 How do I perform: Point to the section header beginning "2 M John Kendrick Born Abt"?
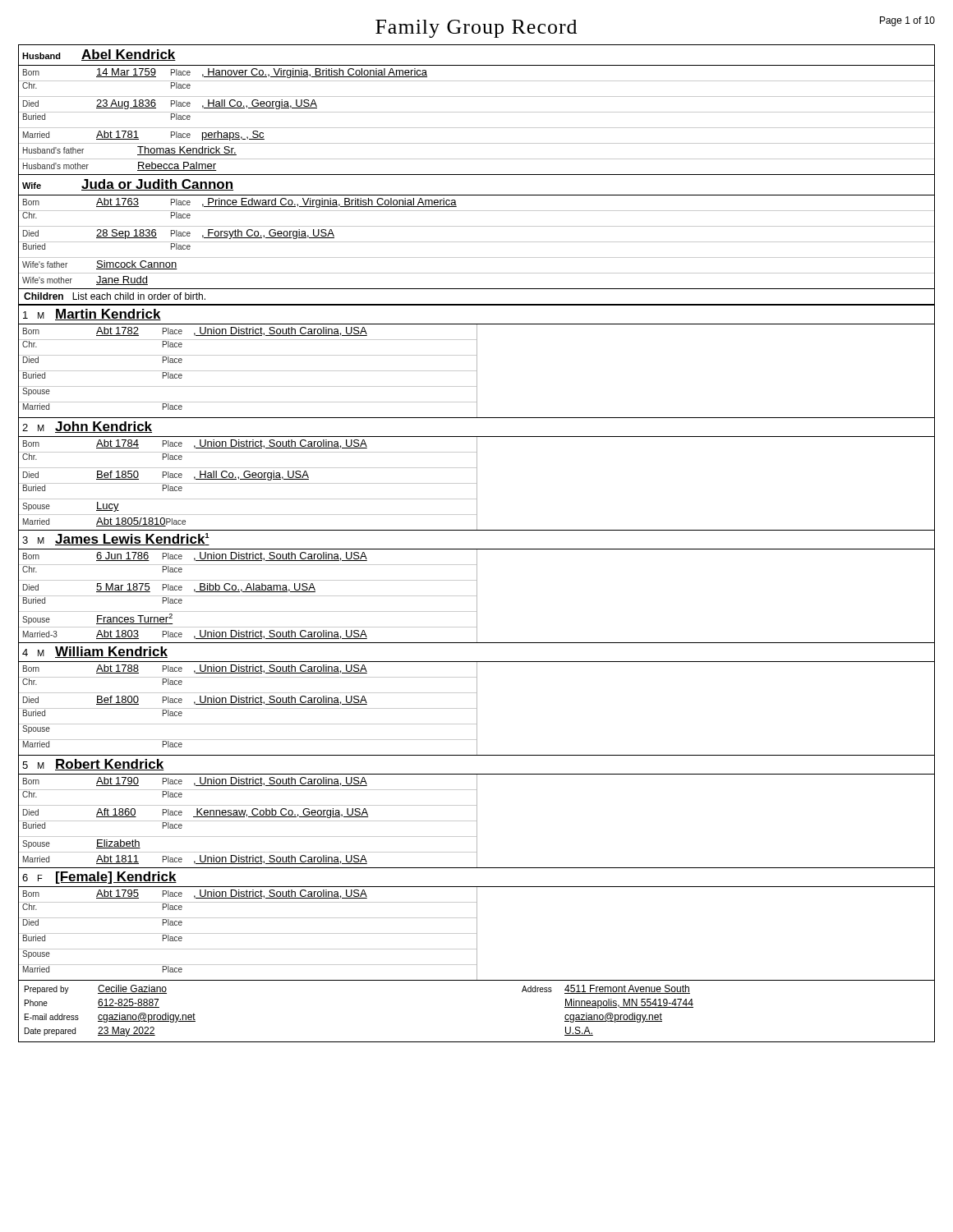pyautogui.click(x=476, y=474)
